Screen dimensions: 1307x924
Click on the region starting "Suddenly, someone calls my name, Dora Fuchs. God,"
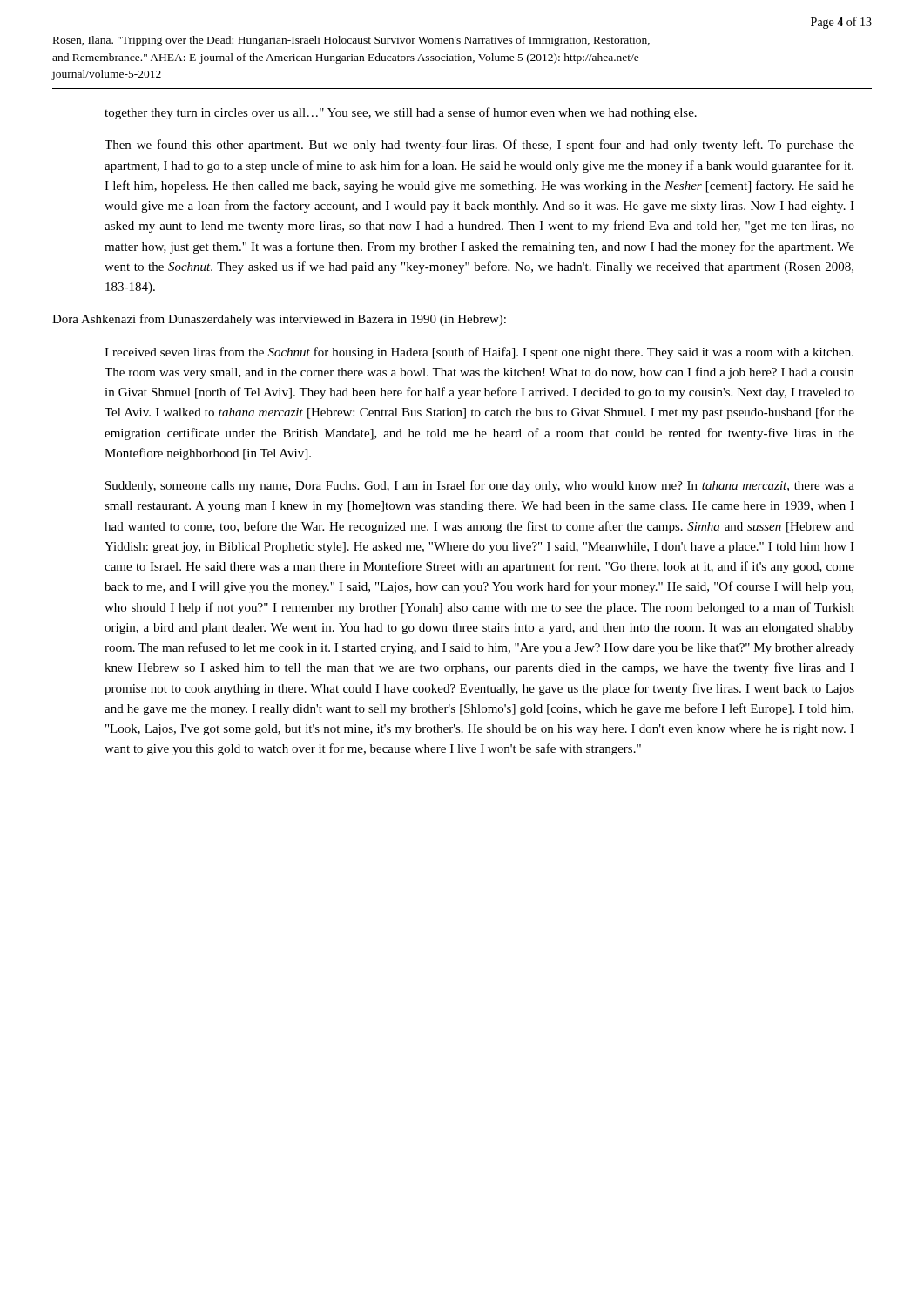479,618
